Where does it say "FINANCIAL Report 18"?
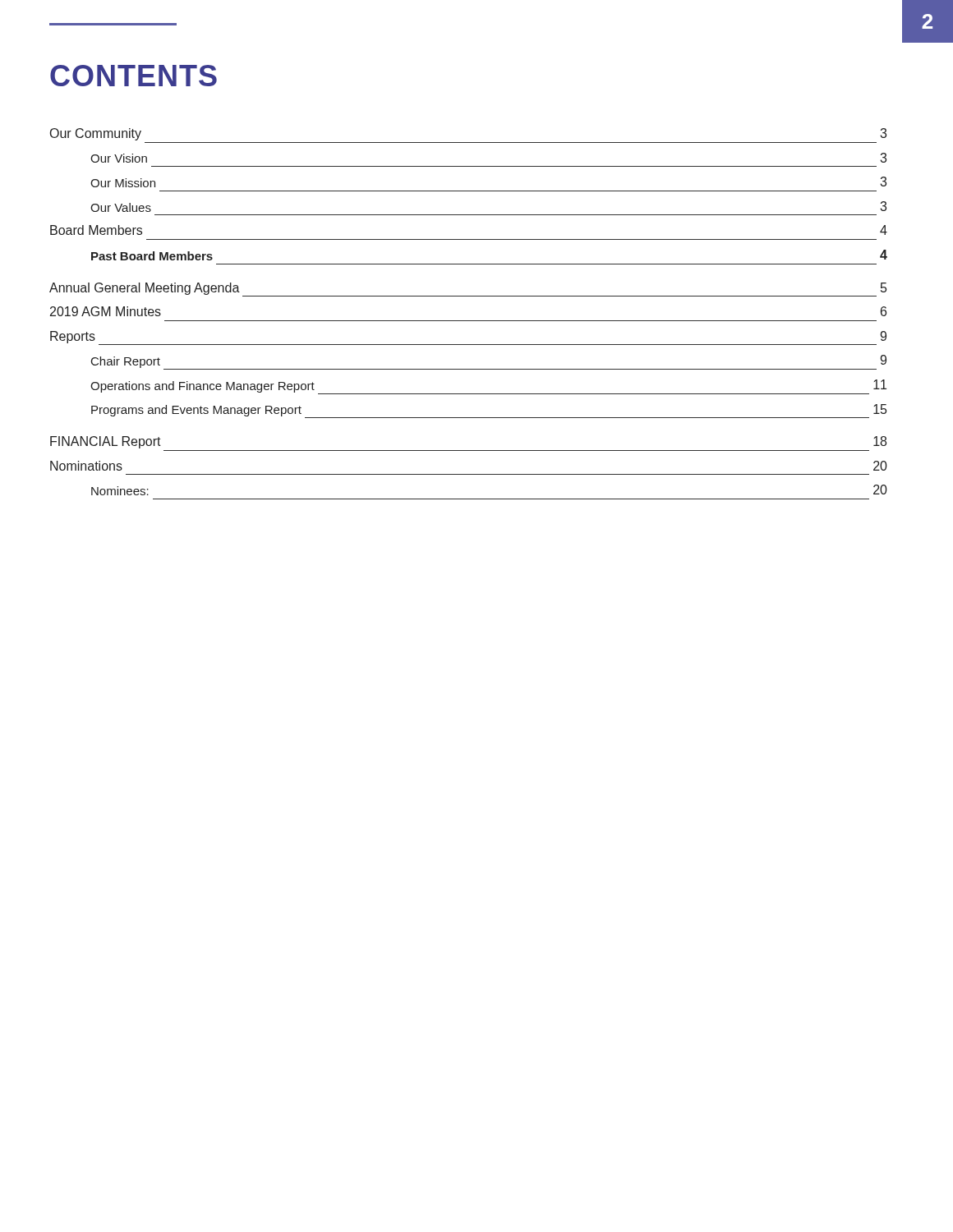Image resolution: width=953 pixels, height=1232 pixels. [x=468, y=442]
